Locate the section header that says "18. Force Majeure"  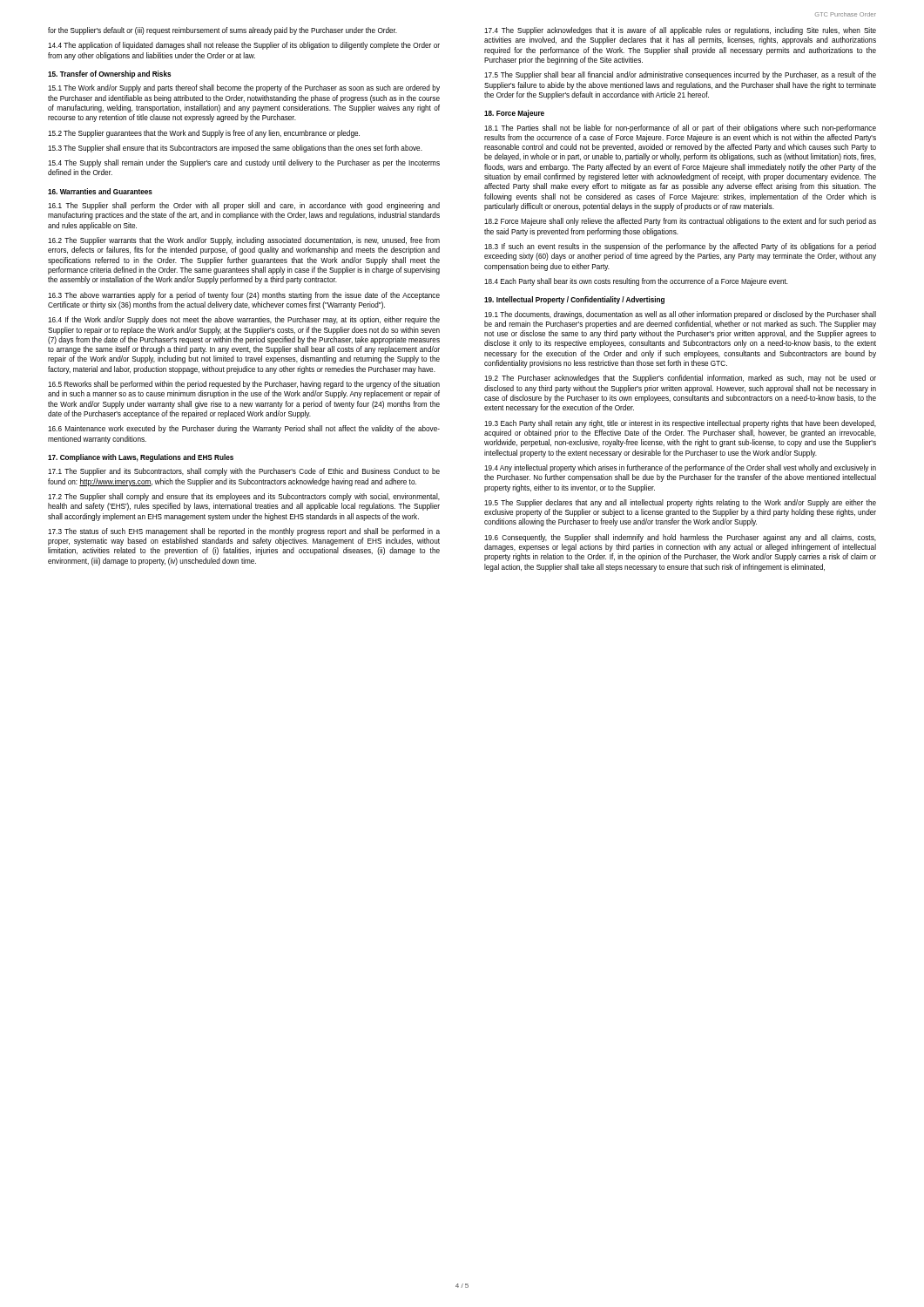coord(680,114)
